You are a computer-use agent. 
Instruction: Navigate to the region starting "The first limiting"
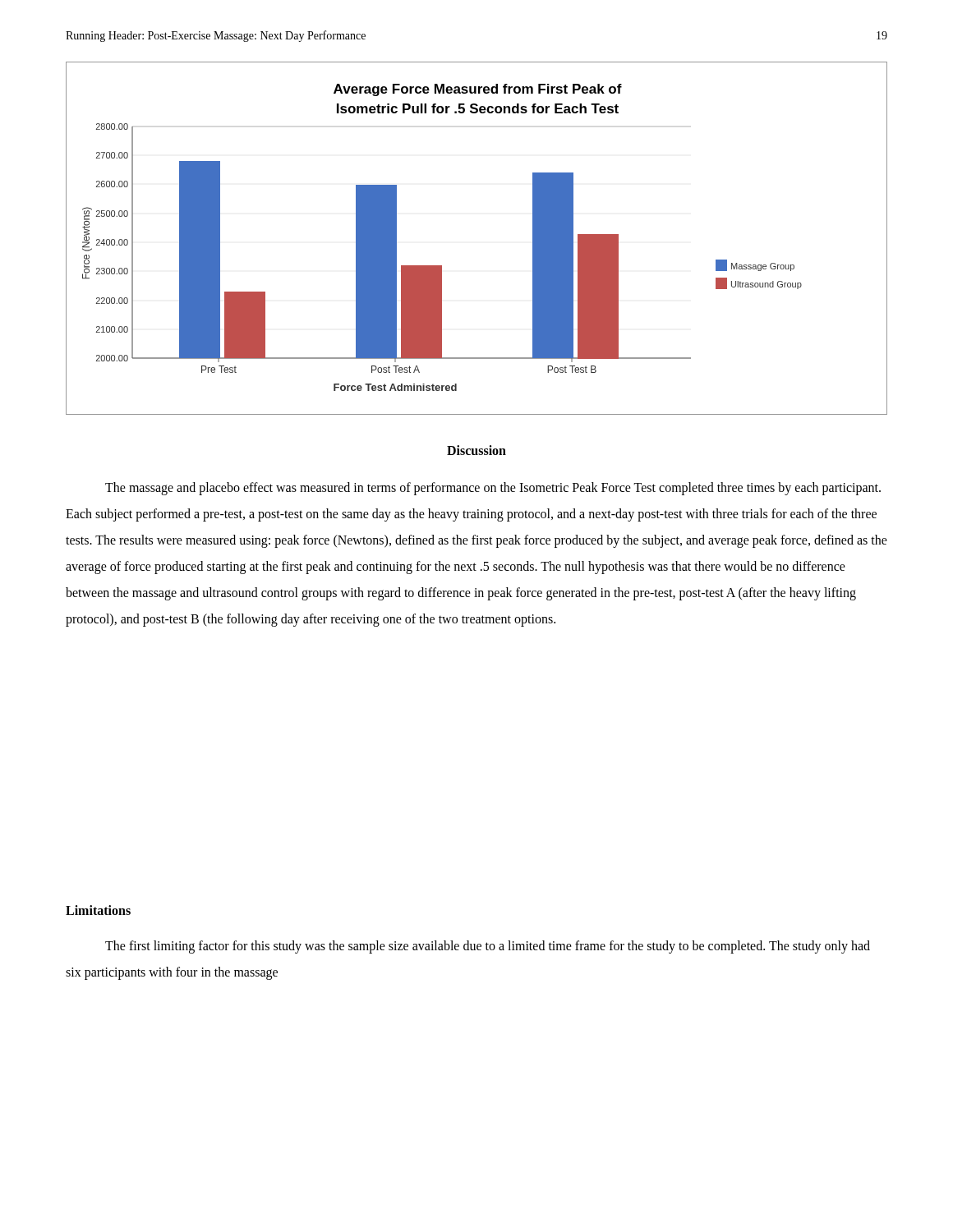tap(476, 959)
